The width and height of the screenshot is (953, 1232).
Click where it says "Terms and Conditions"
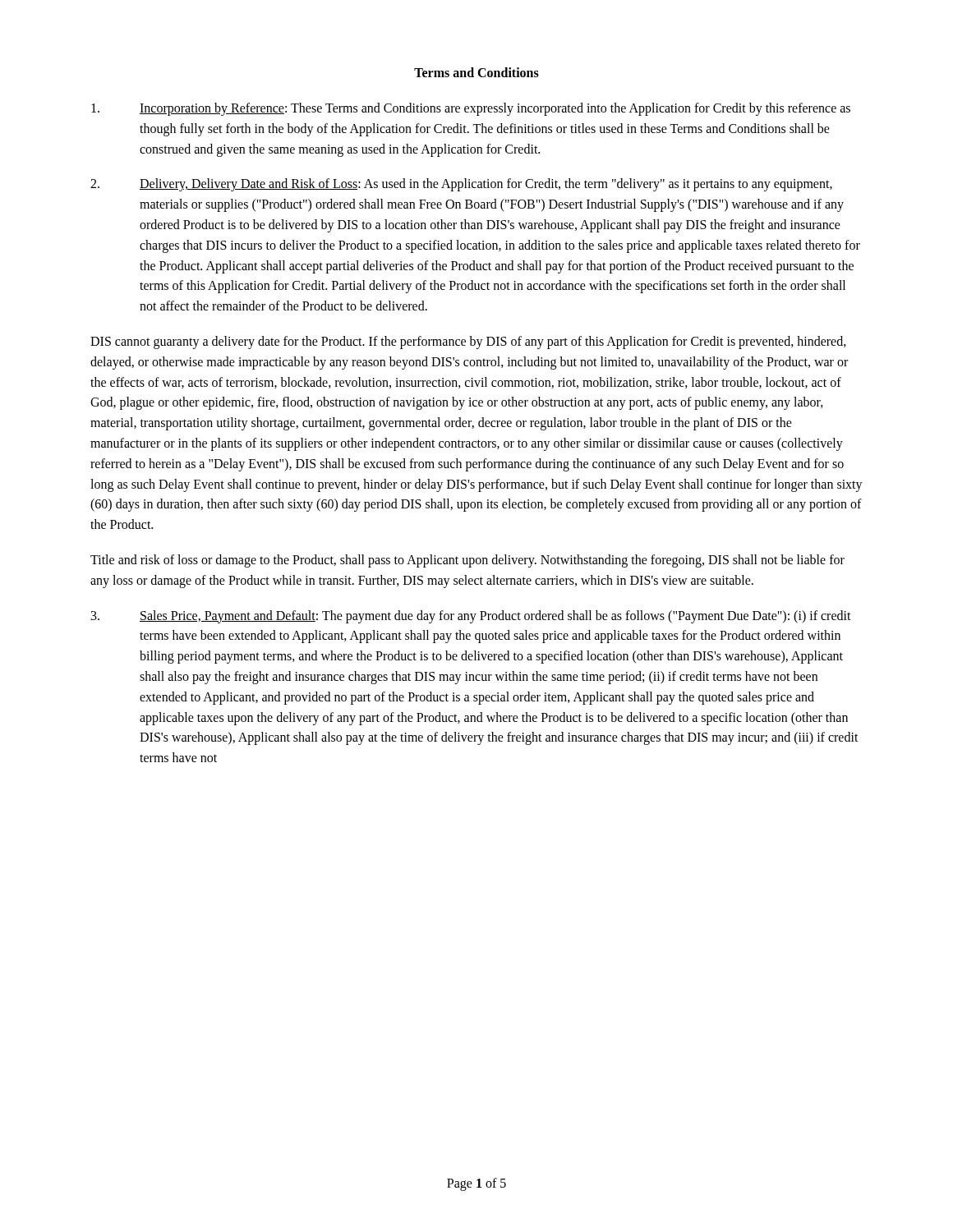coord(476,73)
